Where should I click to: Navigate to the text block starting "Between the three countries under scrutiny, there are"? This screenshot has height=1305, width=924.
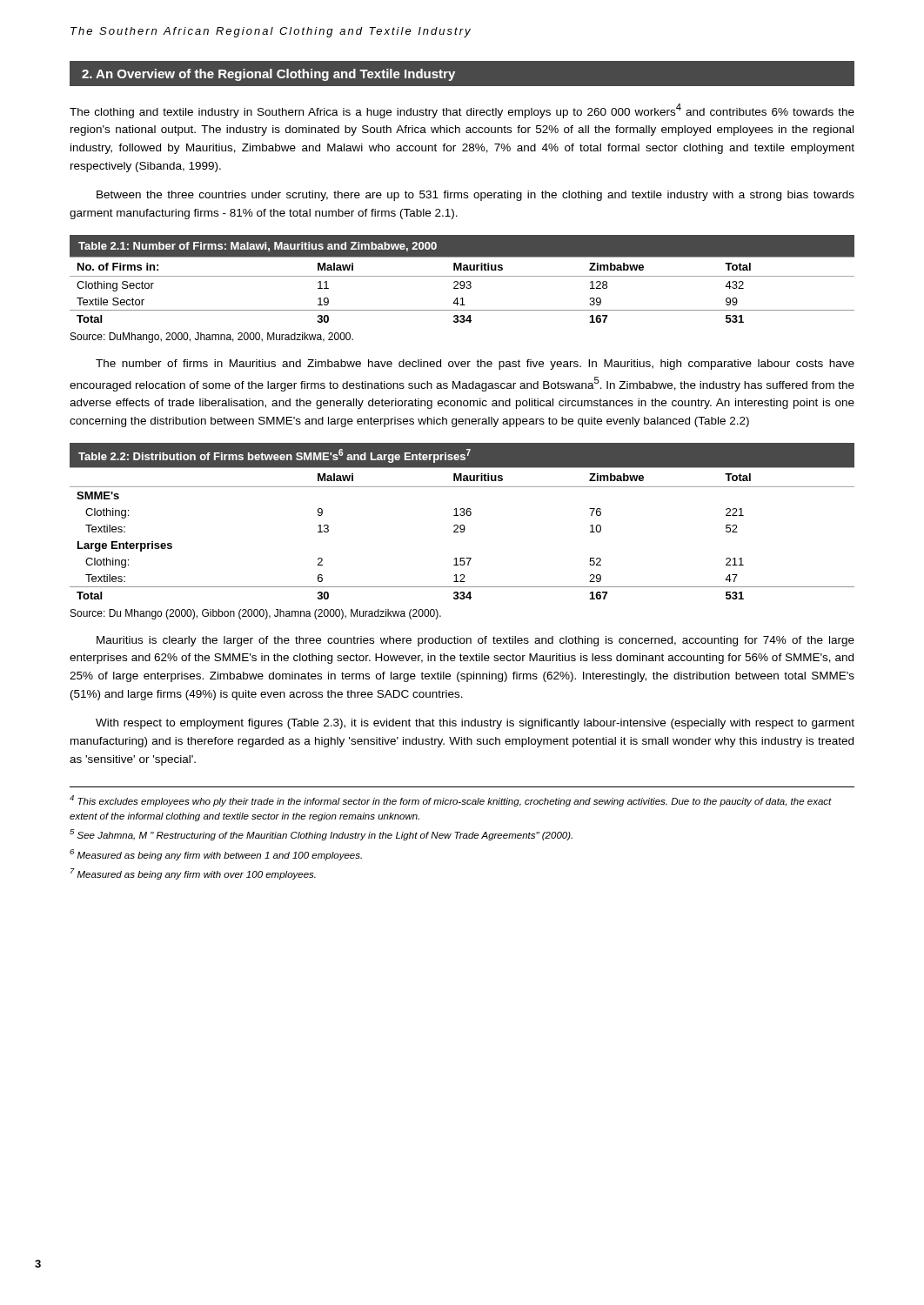point(462,205)
